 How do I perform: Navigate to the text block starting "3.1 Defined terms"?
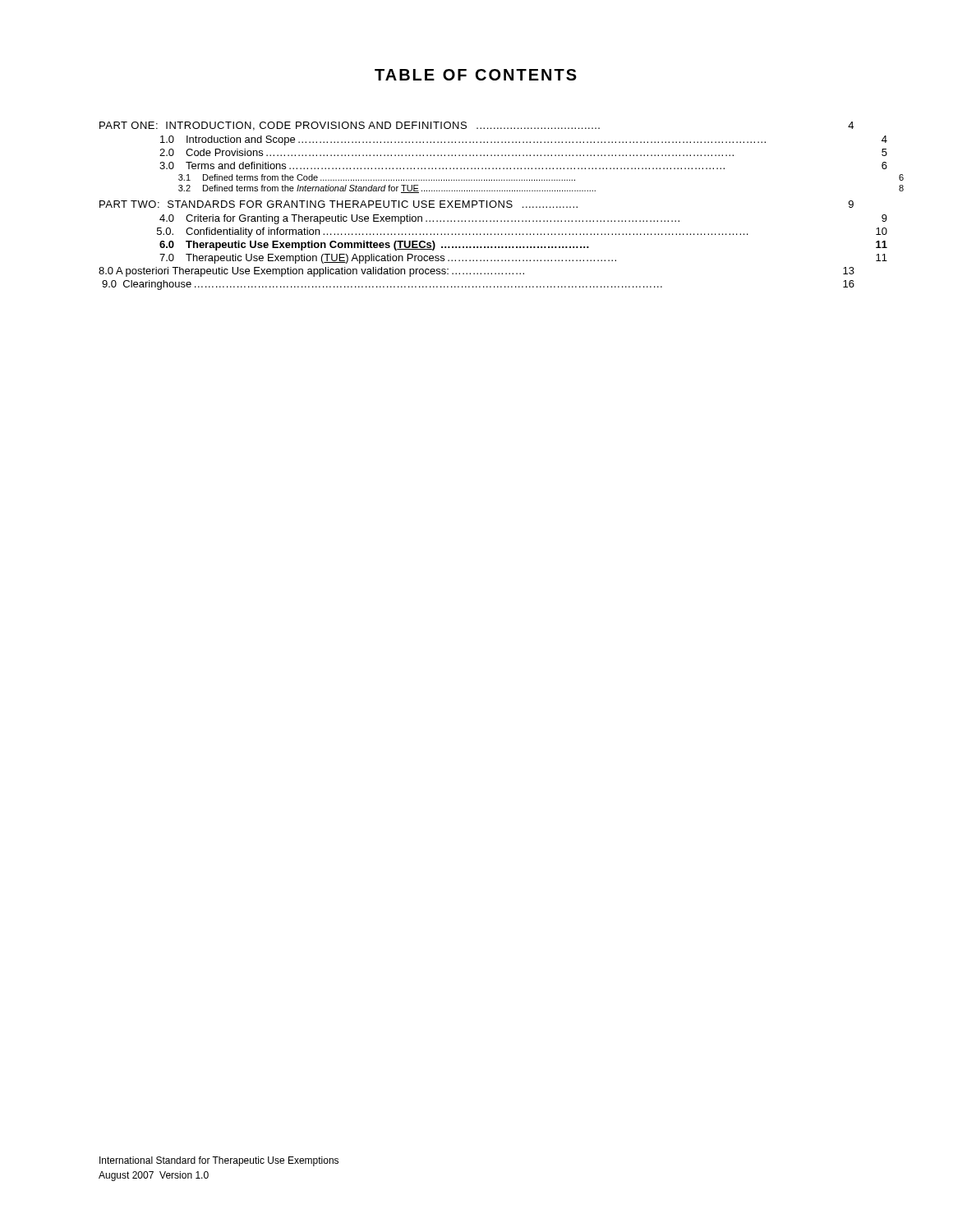pyautogui.click(x=526, y=177)
